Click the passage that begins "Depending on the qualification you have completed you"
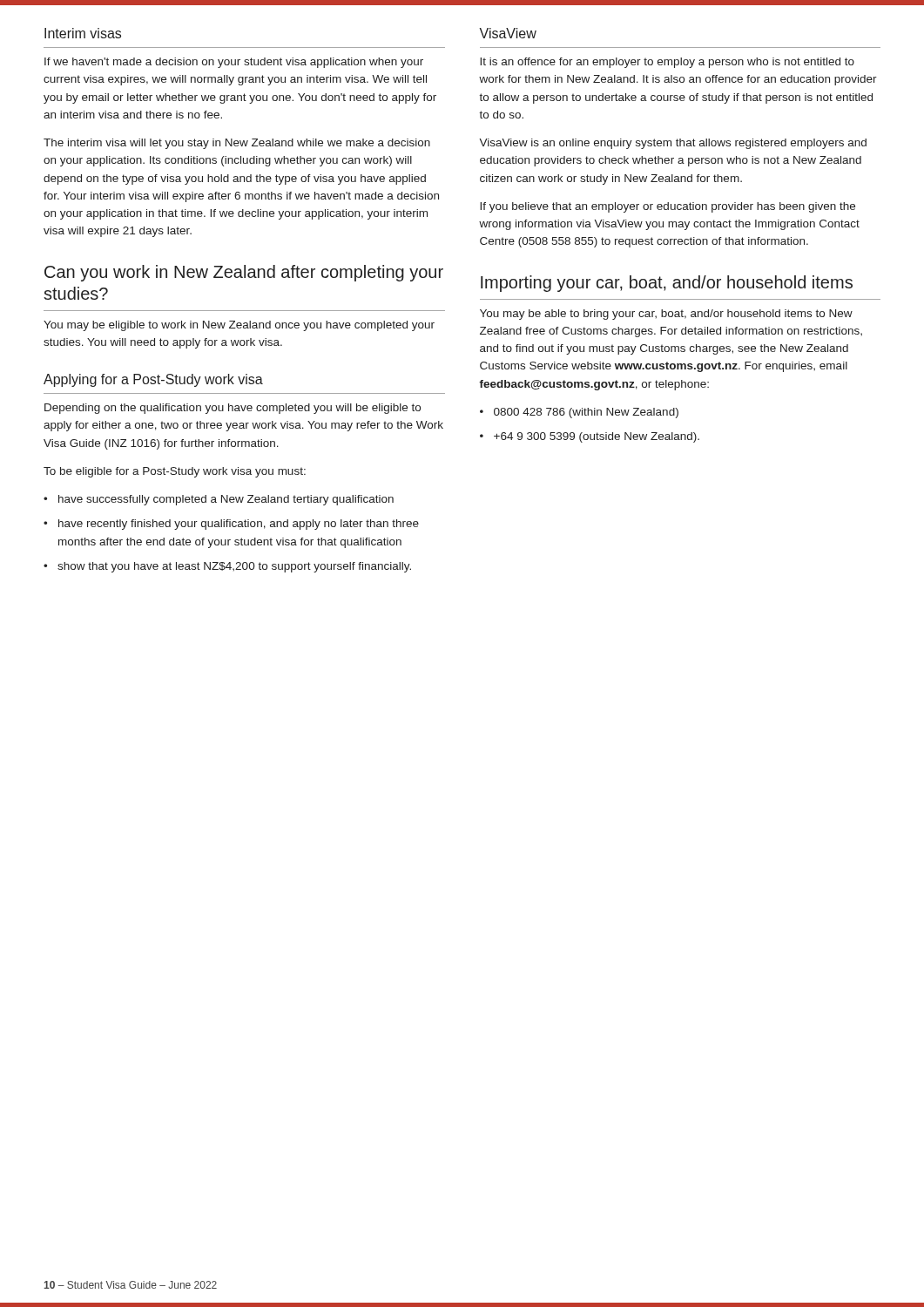This screenshot has height=1307, width=924. click(244, 440)
